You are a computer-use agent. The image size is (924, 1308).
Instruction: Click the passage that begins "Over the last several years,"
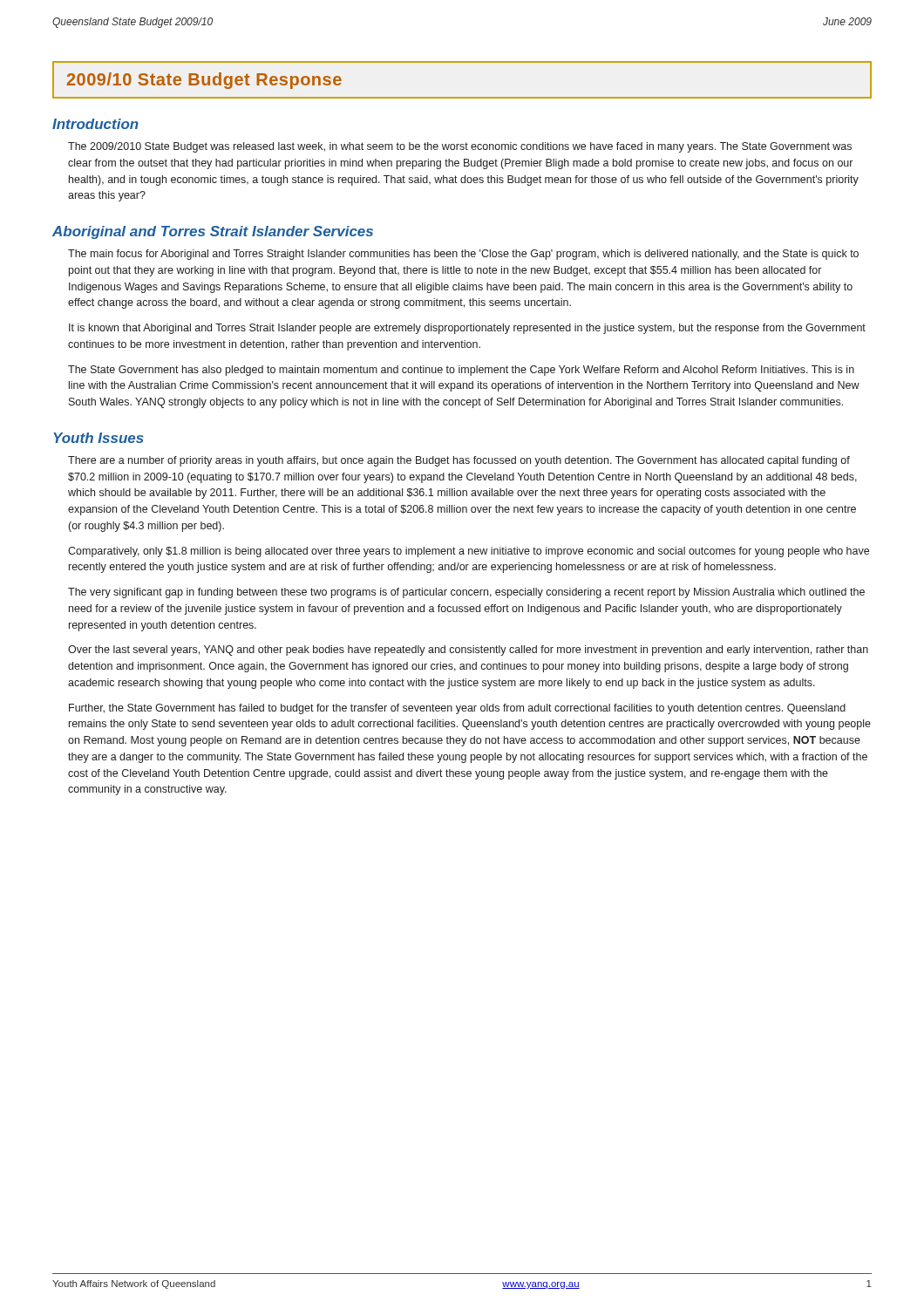click(468, 666)
